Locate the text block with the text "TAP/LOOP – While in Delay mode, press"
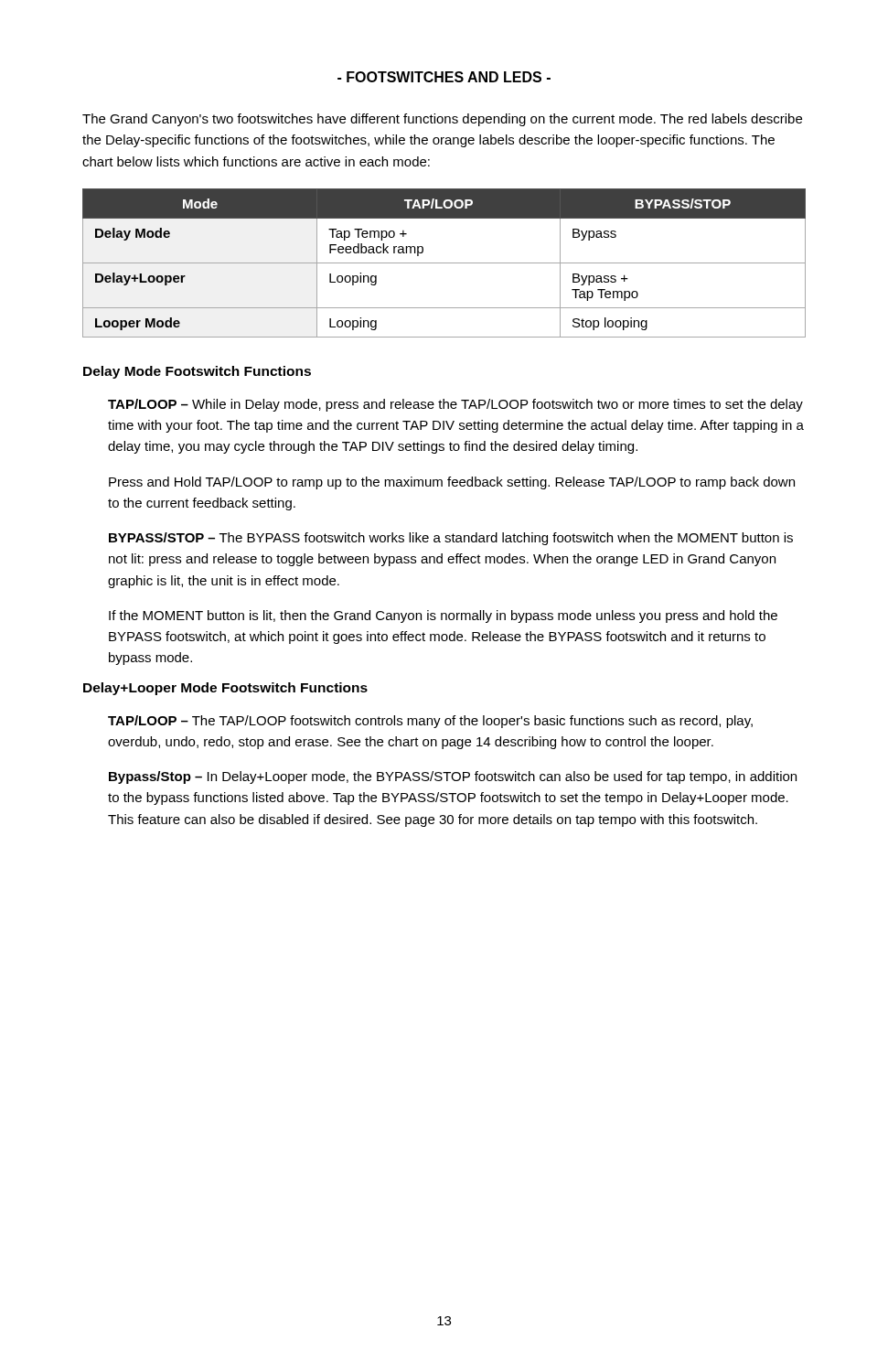Screen dimensions: 1372x888 pos(457,425)
